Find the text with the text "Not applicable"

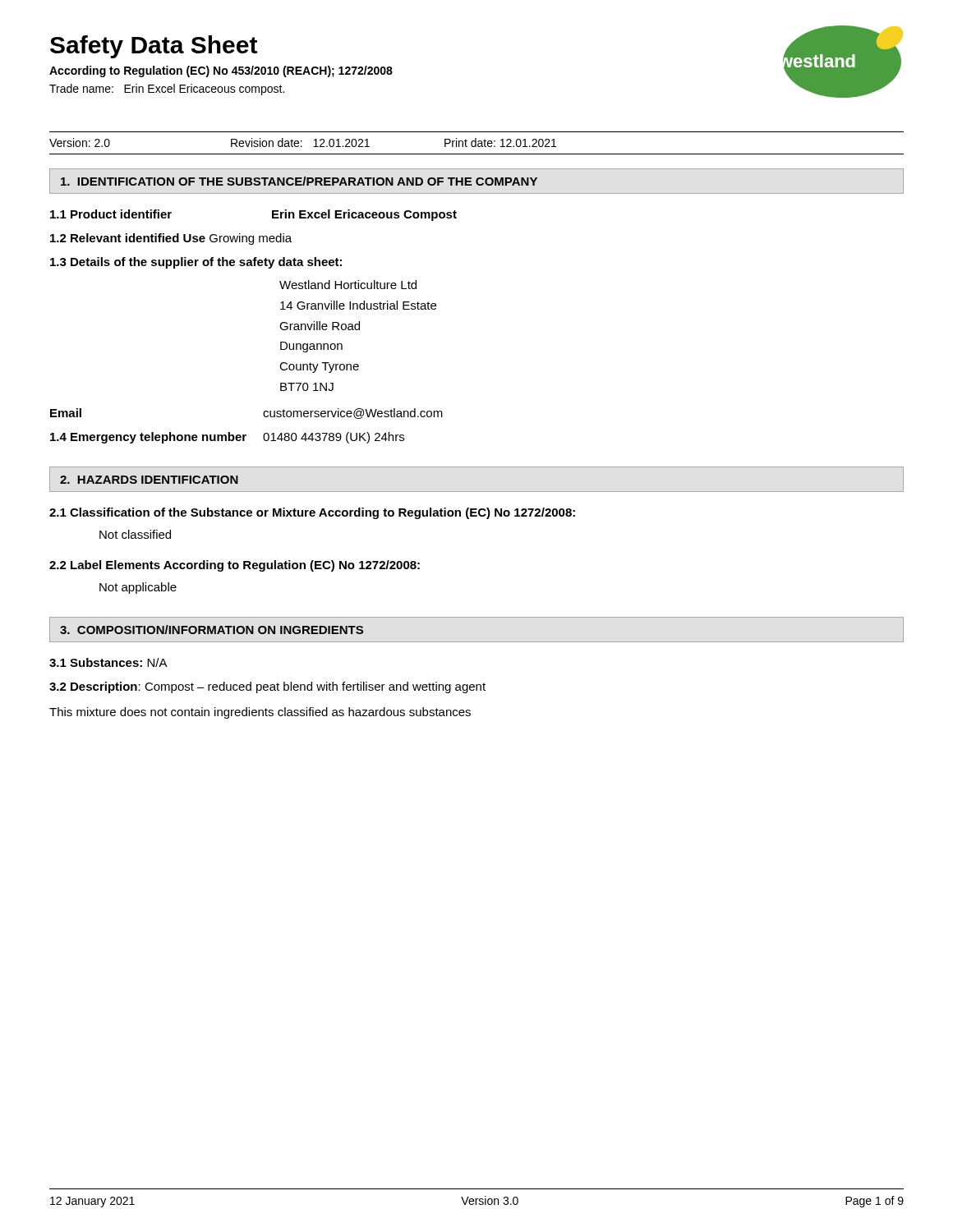[138, 586]
